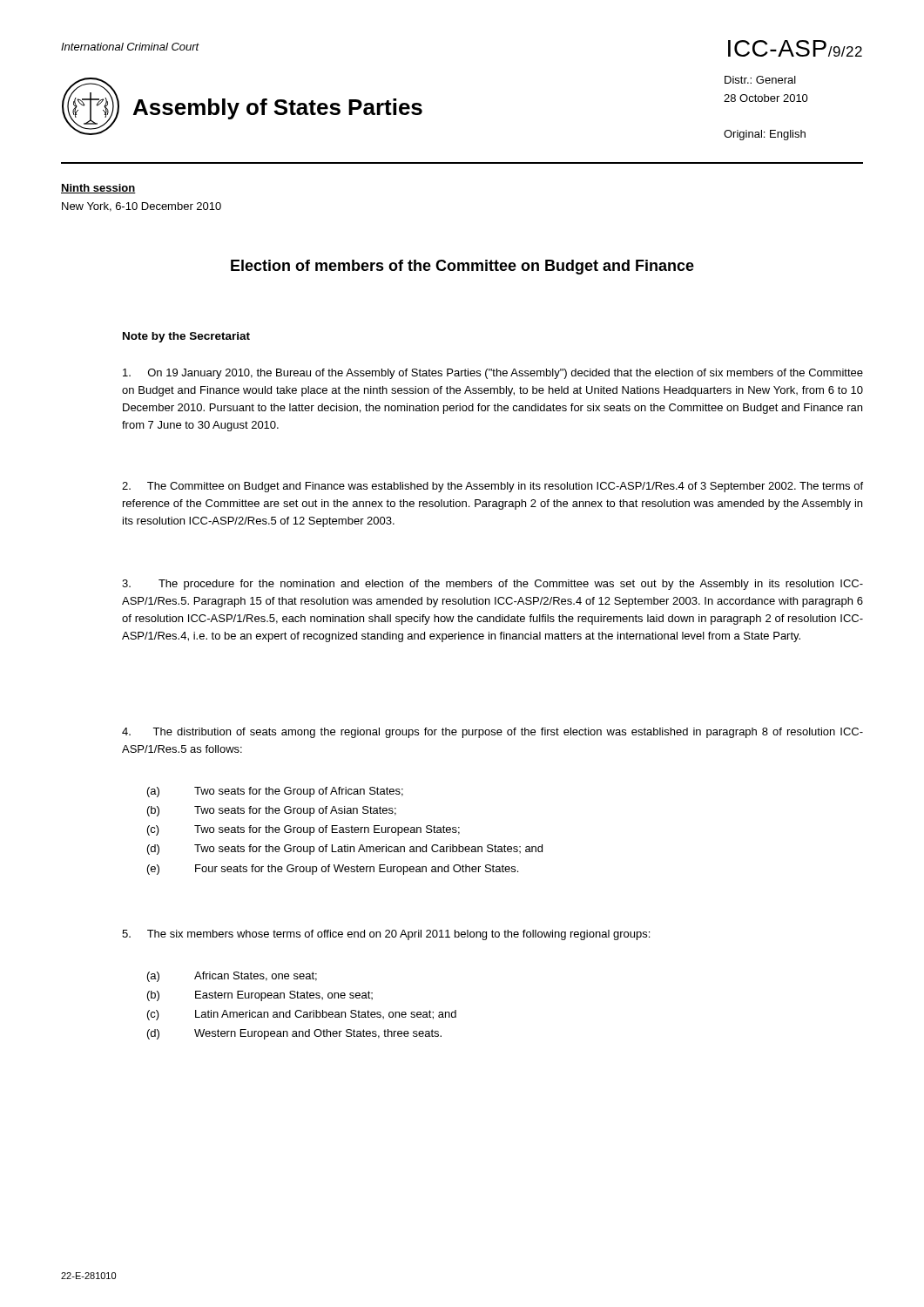Viewport: 924px width, 1307px height.
Task: Find the block starting "The six members whose terms of office end"
Action: [386, 934]
